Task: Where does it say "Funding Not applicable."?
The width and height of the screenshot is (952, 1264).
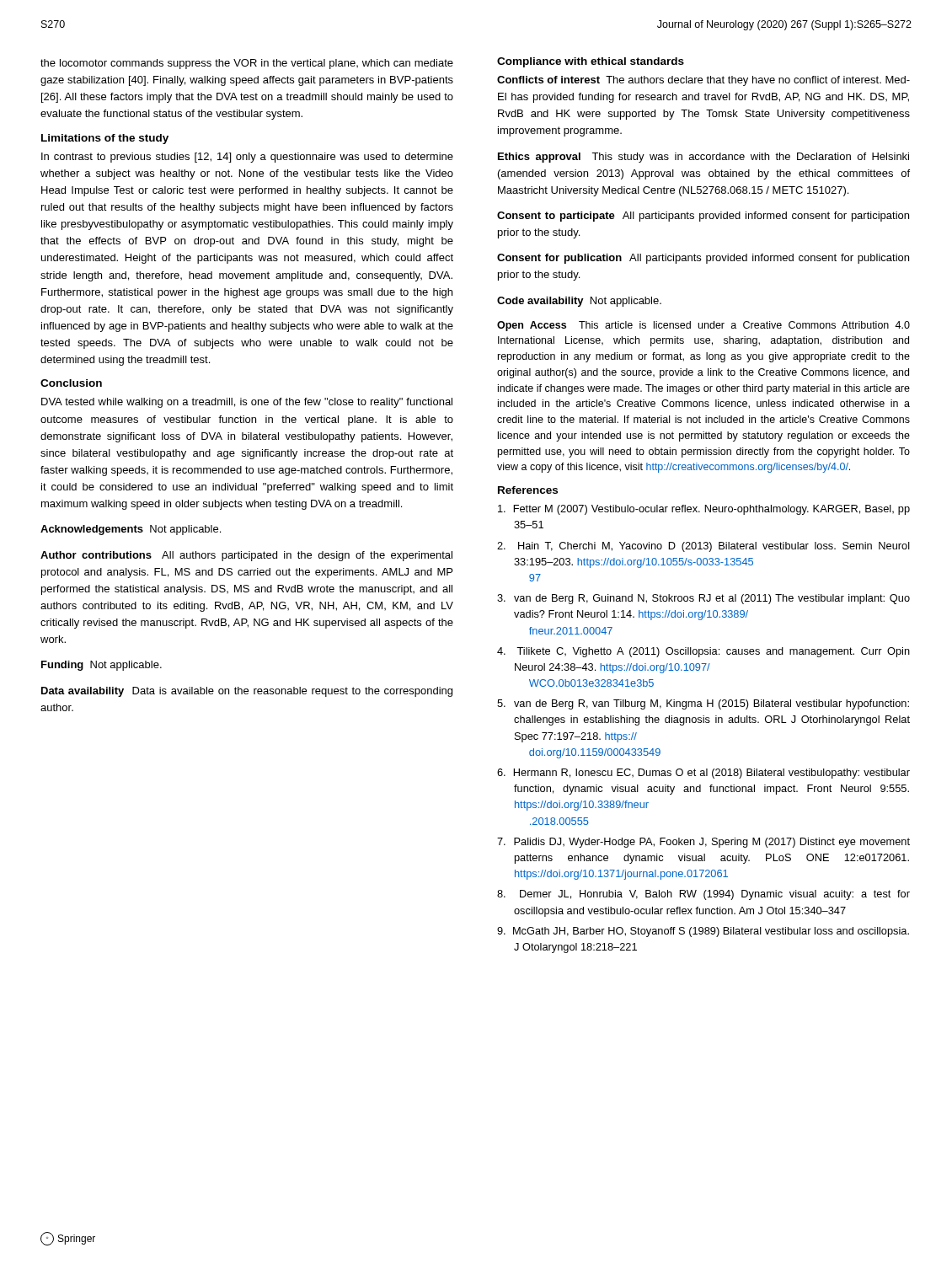Action: point(101,665)
